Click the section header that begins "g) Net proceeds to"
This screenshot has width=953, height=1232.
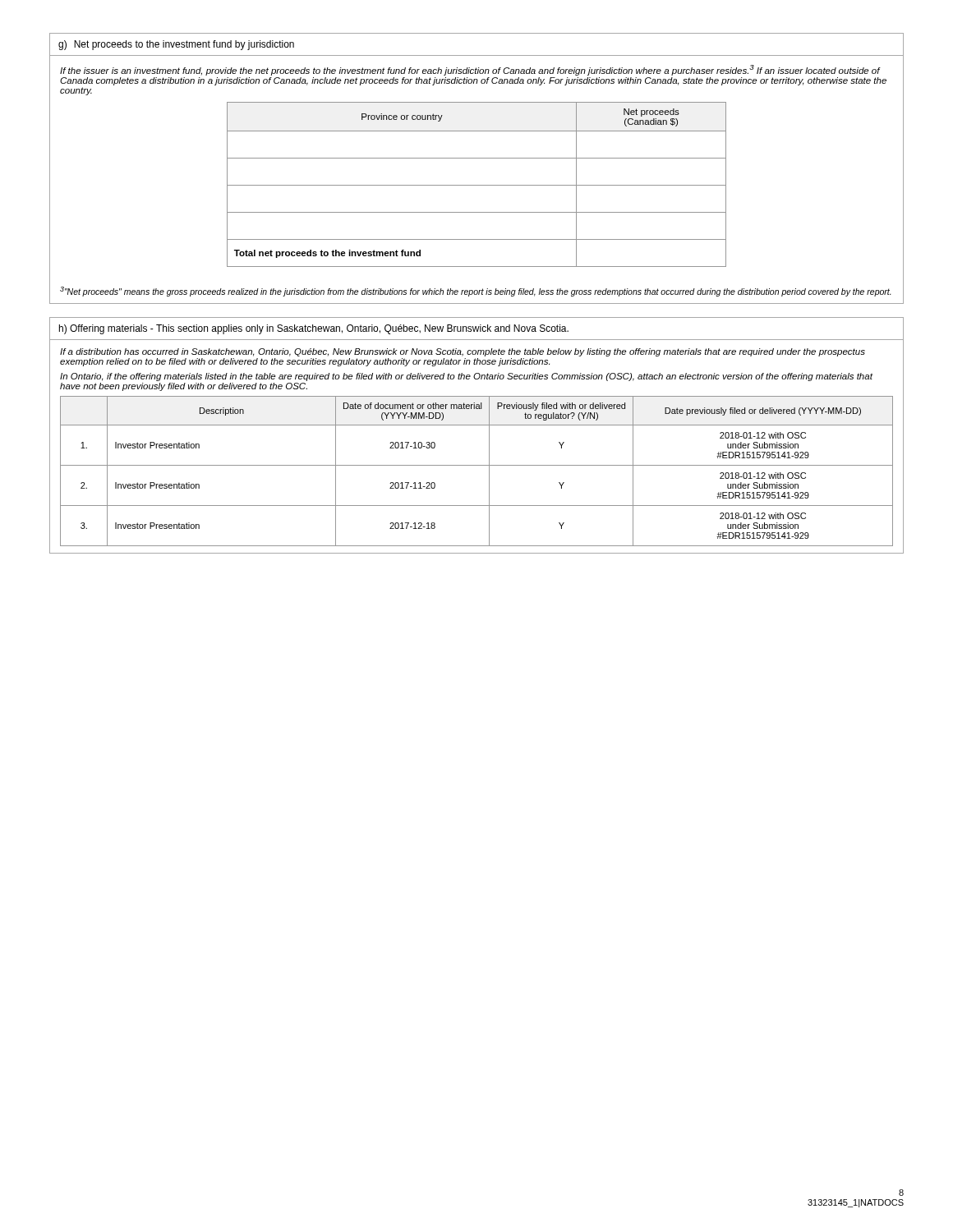click(176, 44)
